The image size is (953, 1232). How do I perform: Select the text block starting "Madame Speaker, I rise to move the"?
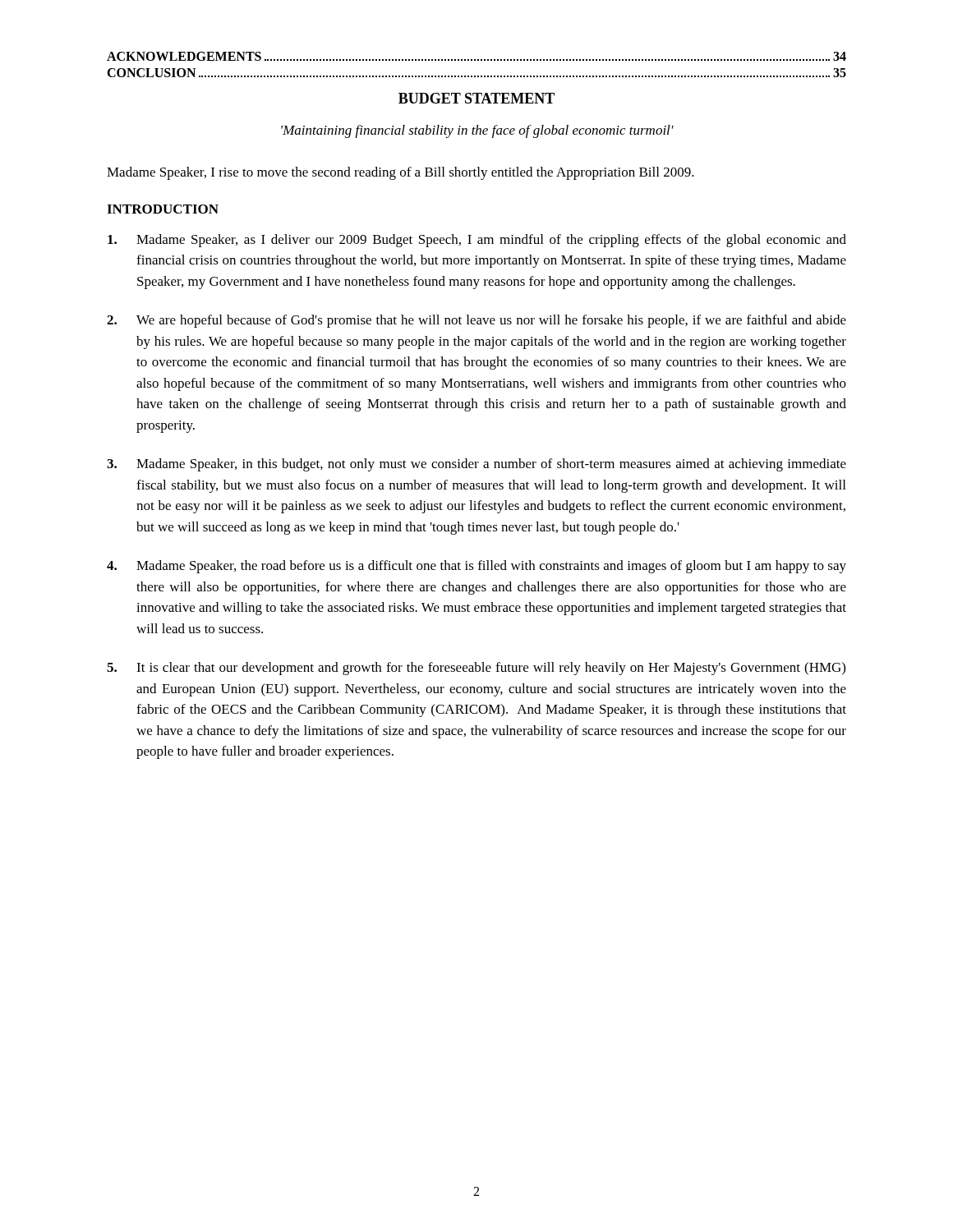(401, 172)
